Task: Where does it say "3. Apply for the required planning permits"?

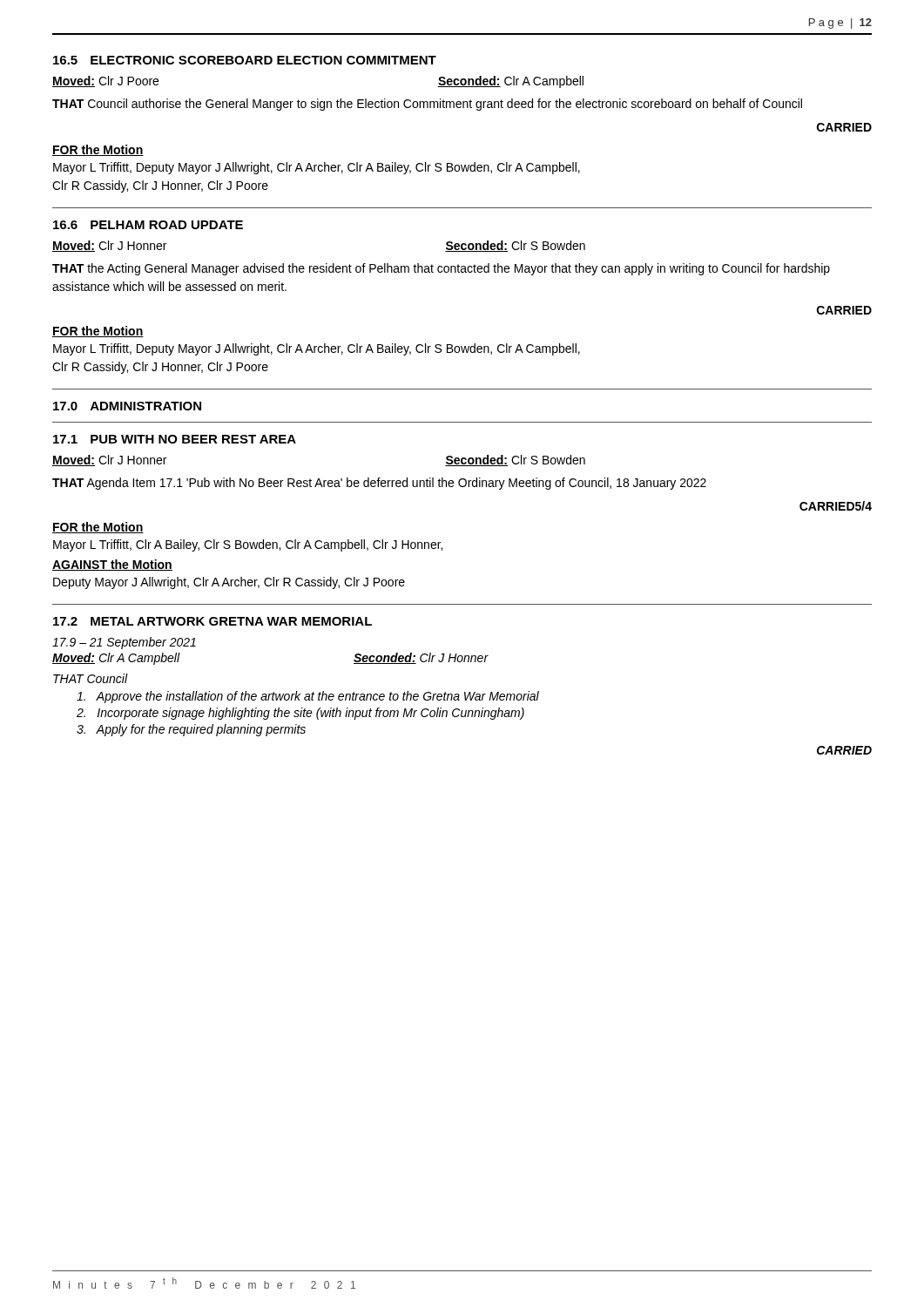Action: pos(191,729)
